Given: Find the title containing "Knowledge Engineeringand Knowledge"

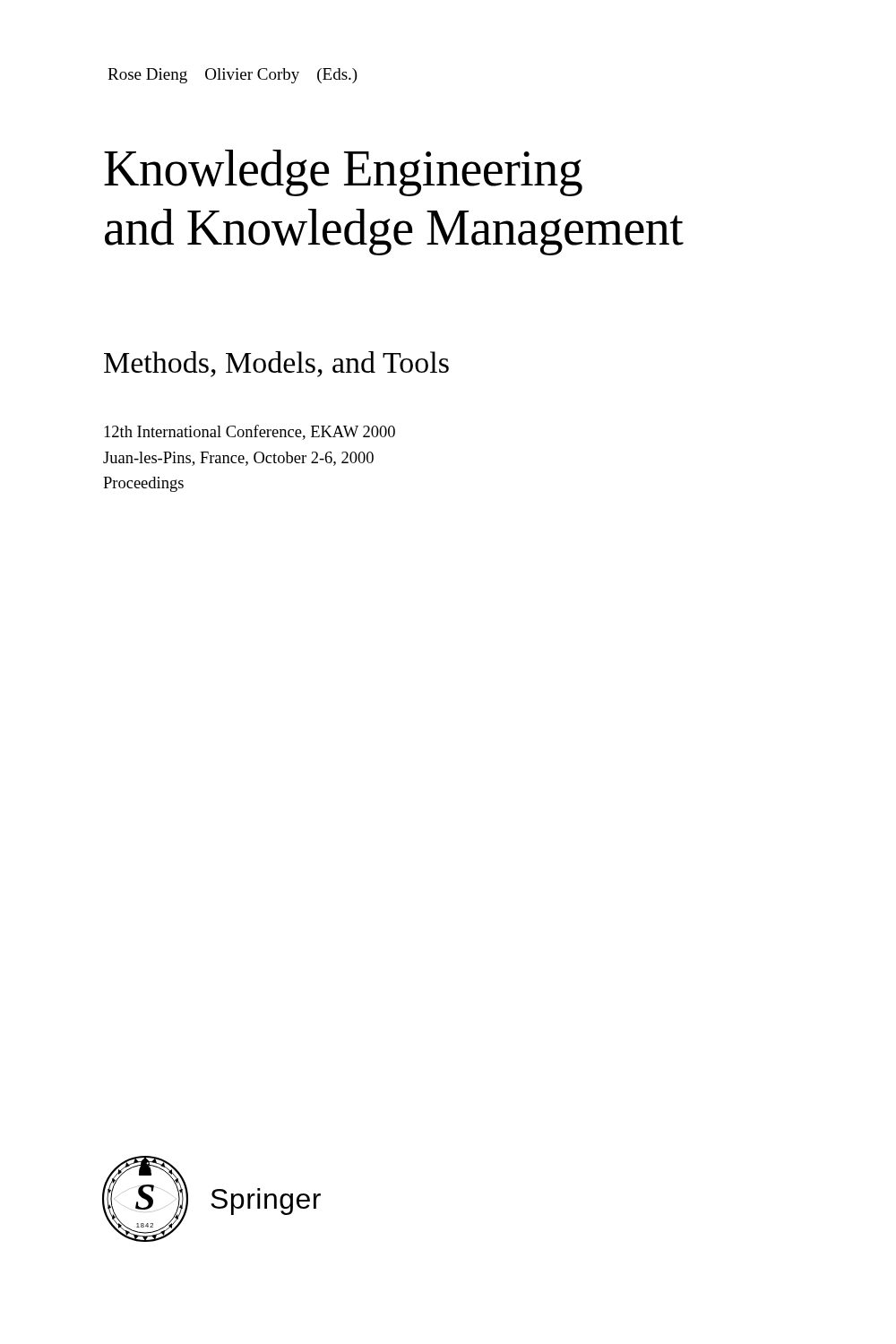Looking at the screenshot, I should click(x=393, y=198).
